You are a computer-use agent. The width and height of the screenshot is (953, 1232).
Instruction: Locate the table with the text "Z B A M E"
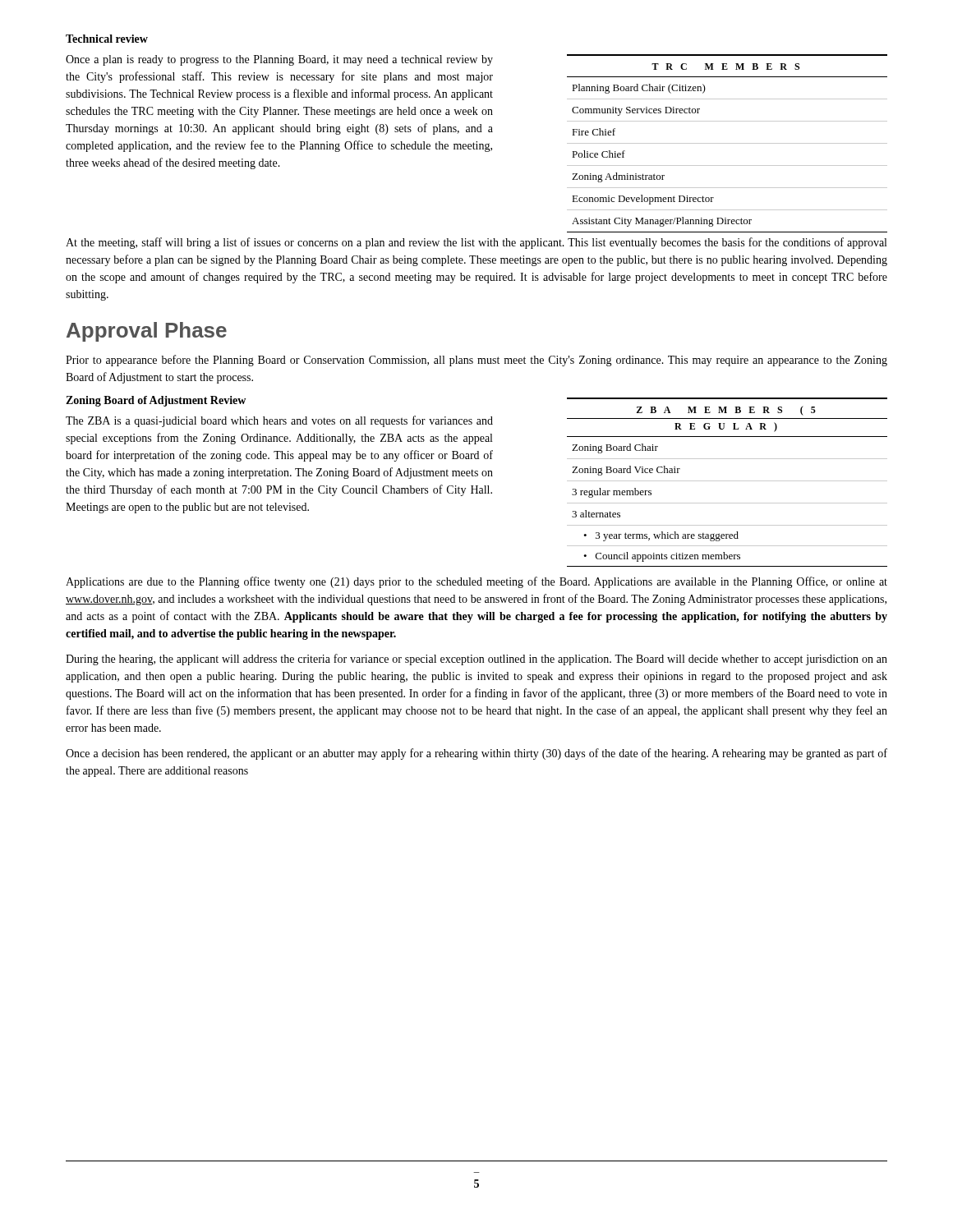pos(727,482)
